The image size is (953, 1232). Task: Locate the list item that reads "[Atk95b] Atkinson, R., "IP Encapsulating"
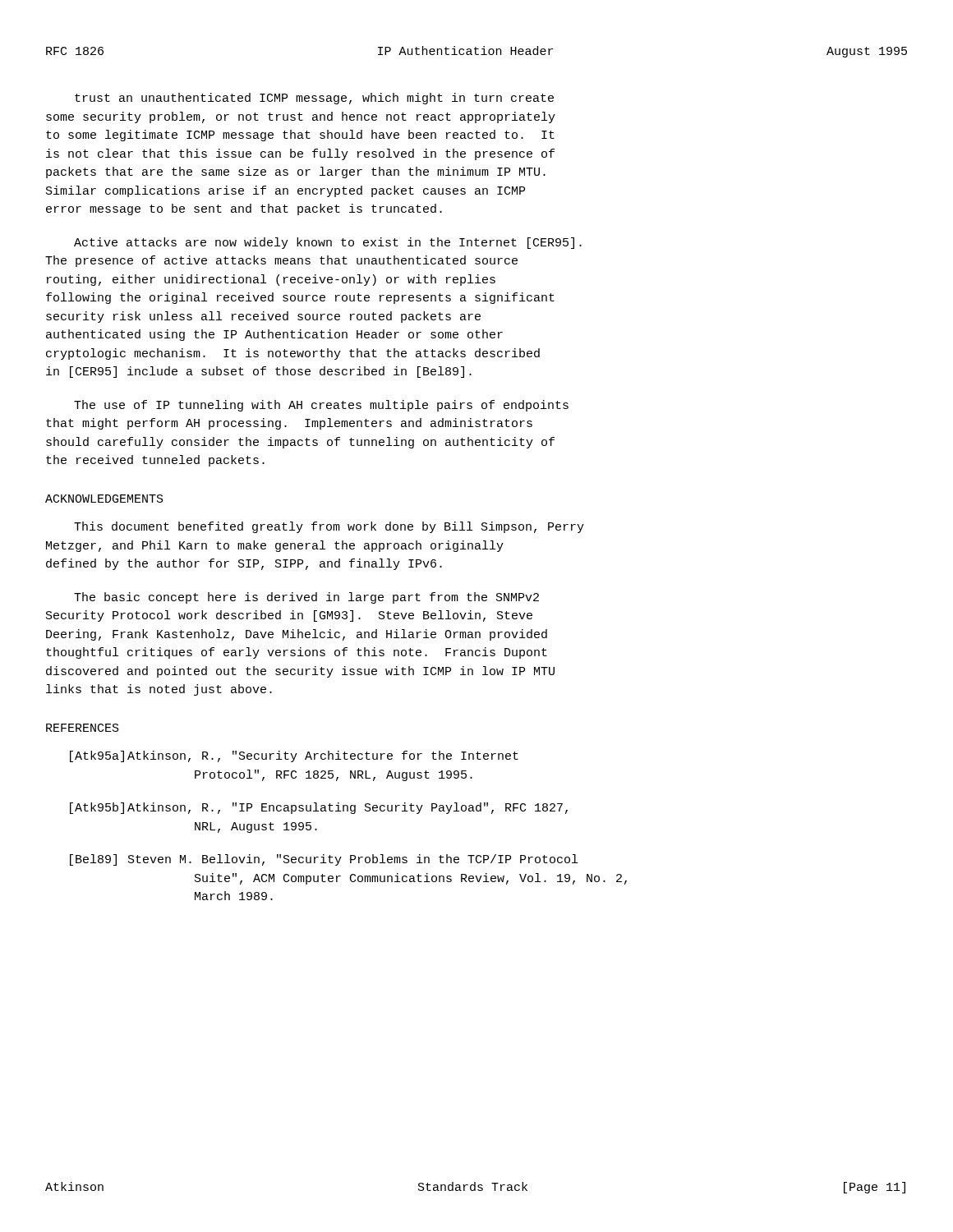(x=476, y=818)
